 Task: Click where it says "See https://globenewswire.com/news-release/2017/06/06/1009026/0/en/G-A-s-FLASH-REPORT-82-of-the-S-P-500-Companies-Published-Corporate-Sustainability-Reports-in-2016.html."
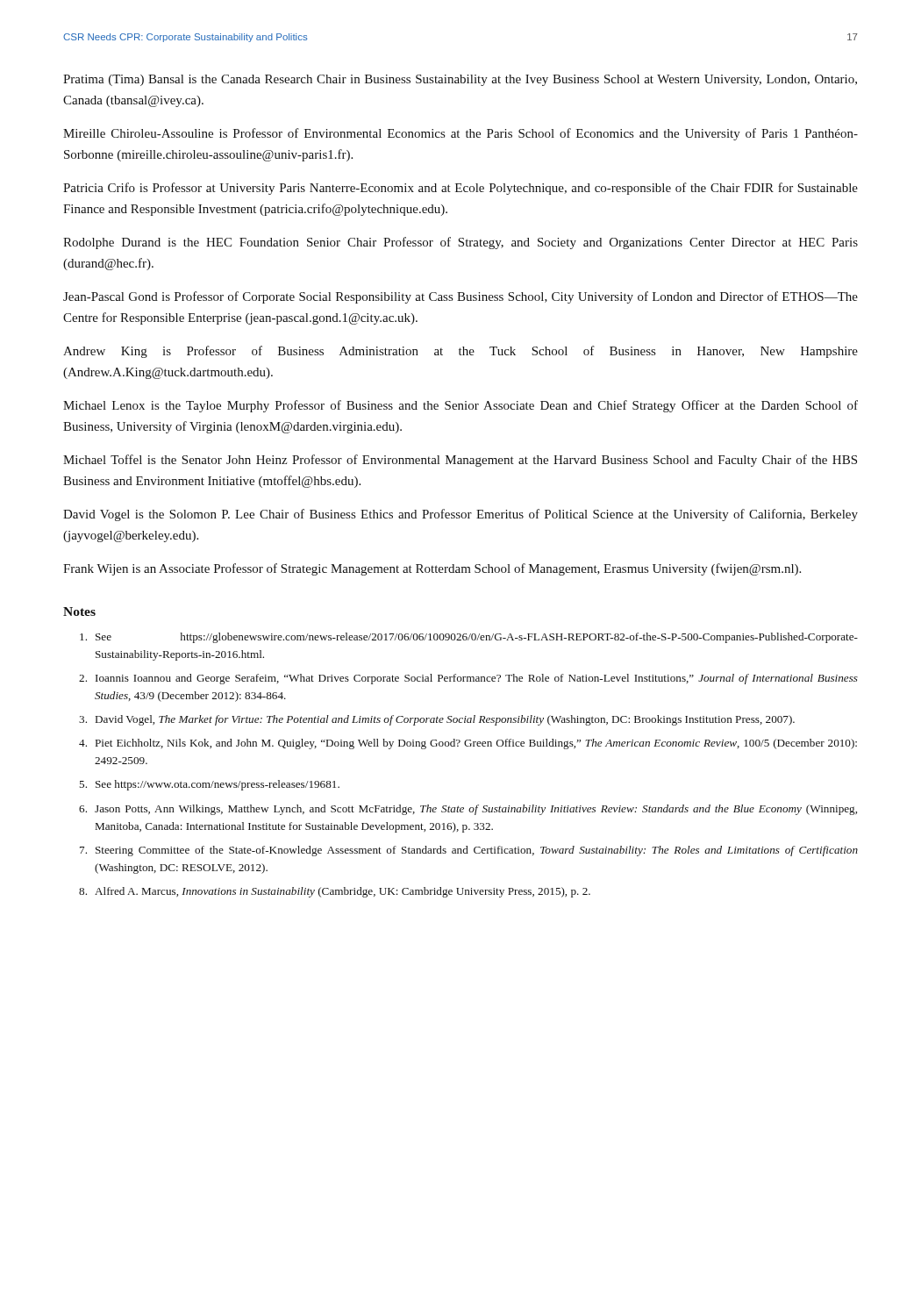[460, 646]
